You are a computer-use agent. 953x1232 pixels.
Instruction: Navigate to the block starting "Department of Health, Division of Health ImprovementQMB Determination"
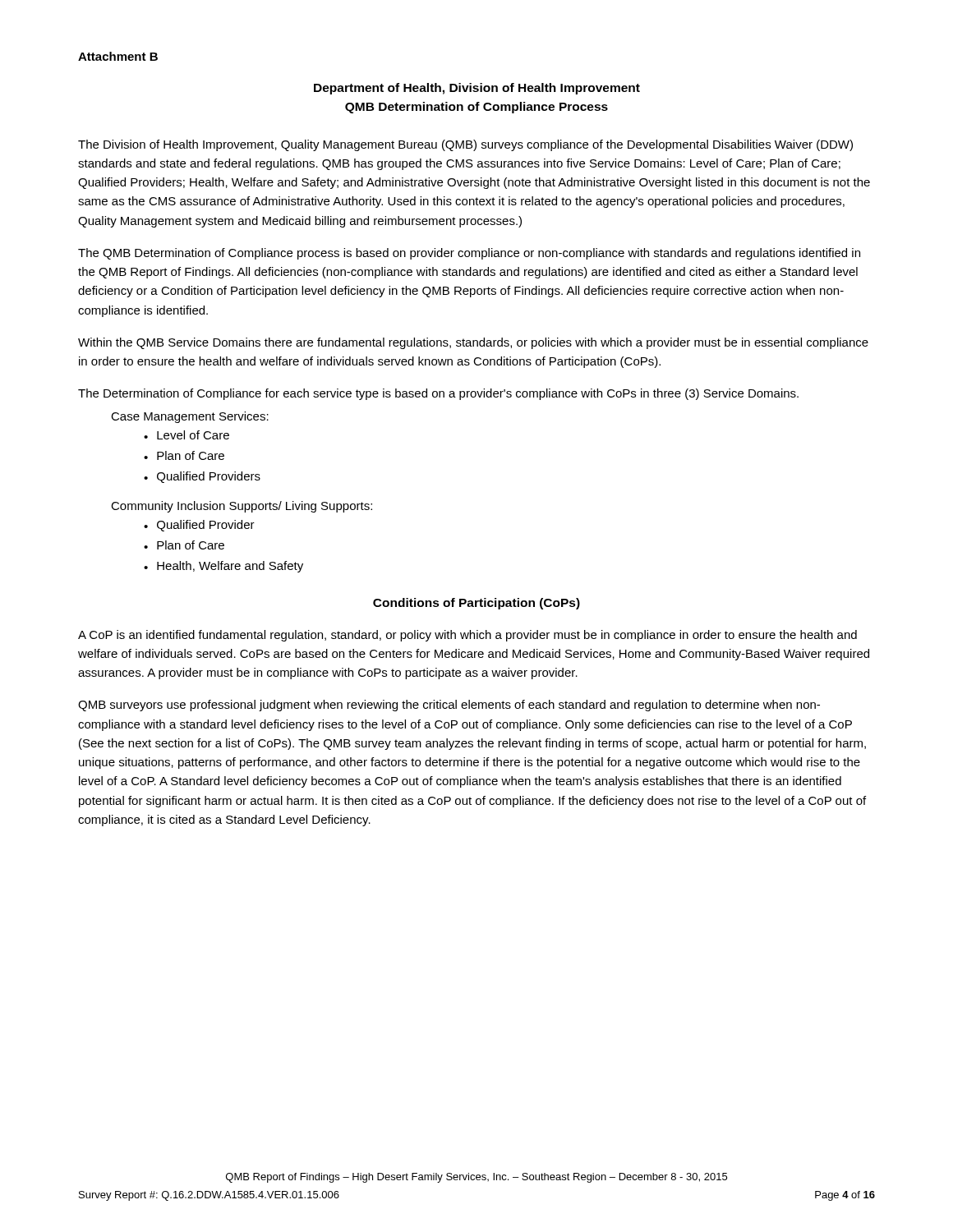(476, 97)
